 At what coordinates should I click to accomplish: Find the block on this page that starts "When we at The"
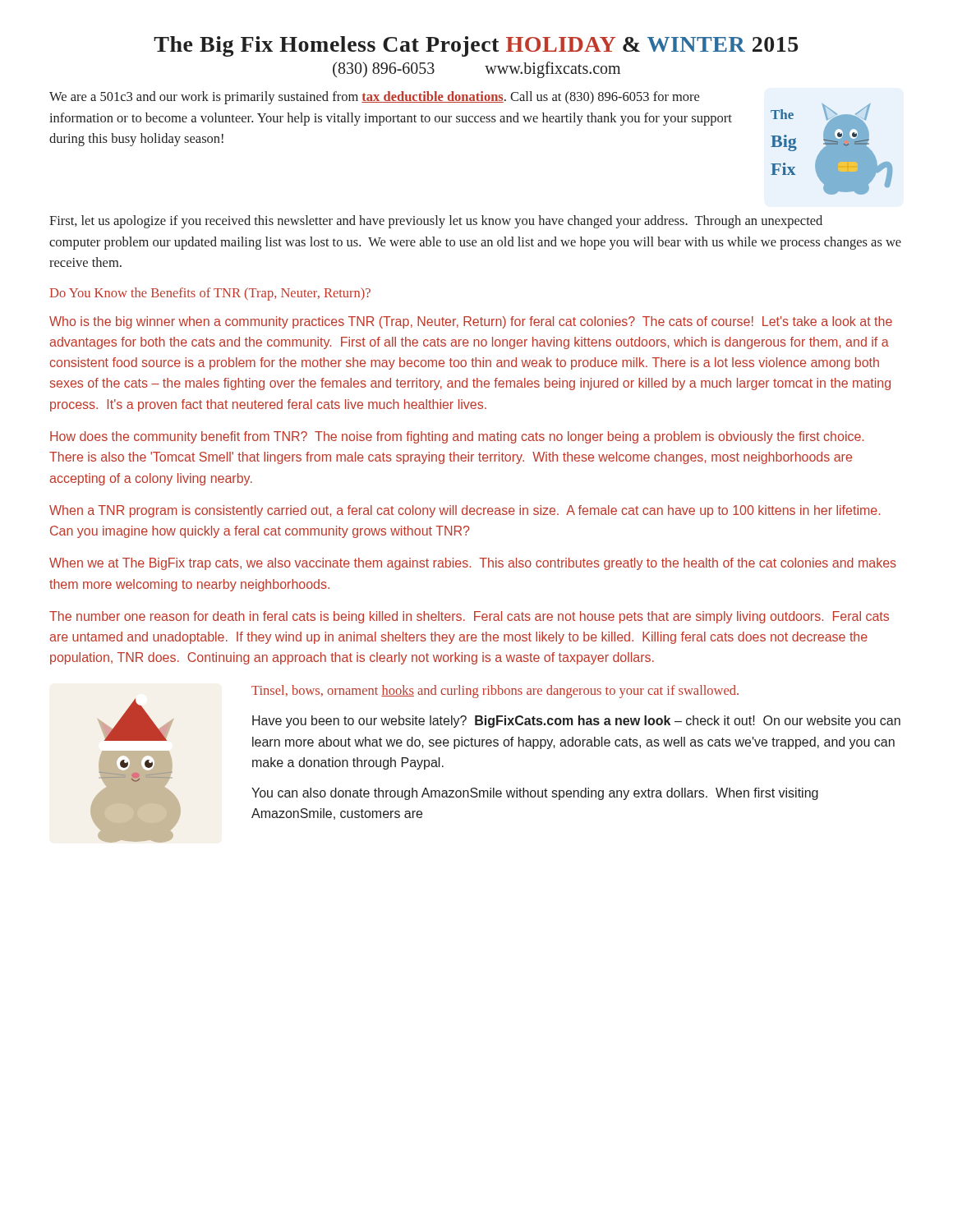pyautogui.click(x=473, y=574)
